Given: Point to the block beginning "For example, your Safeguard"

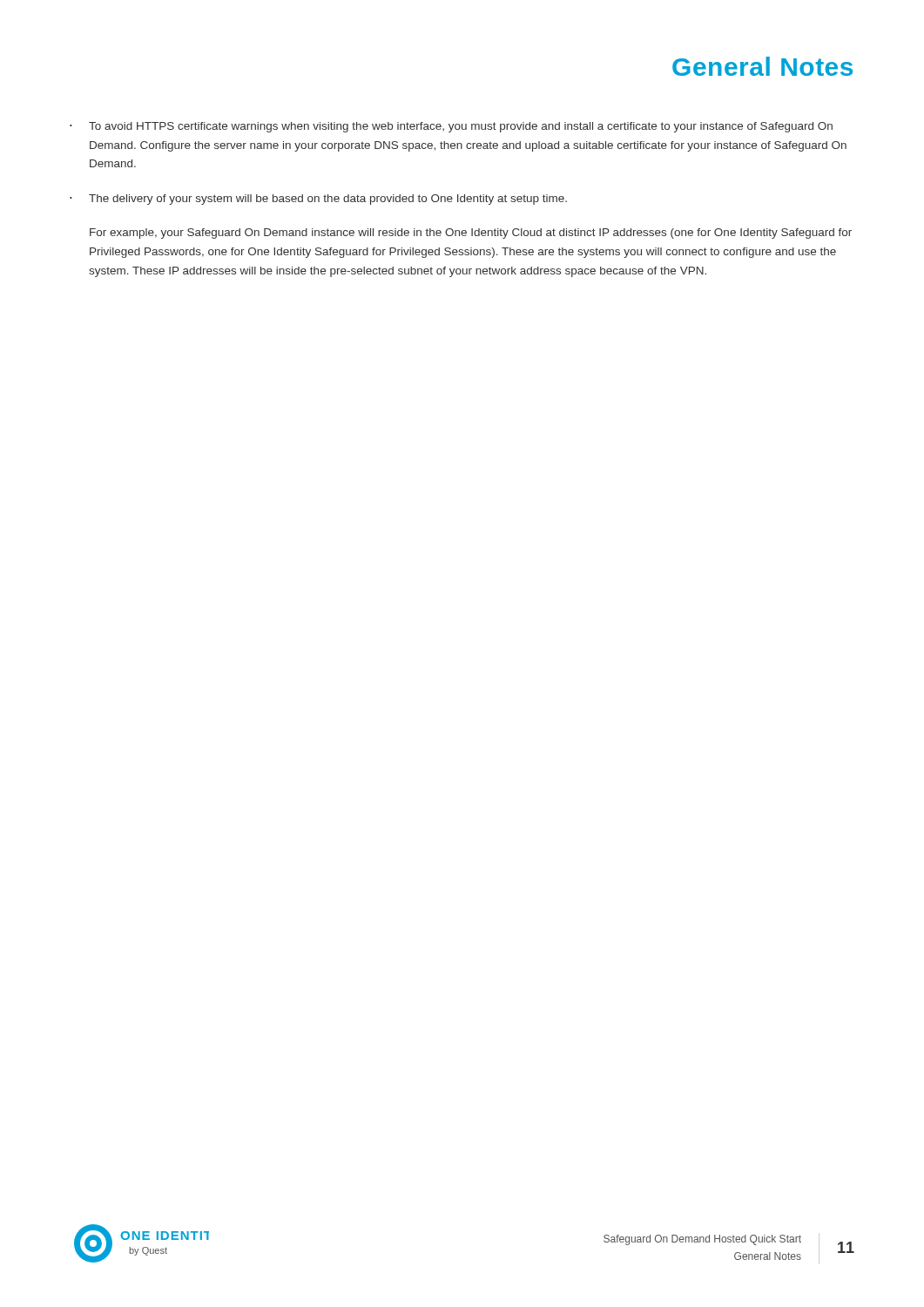Looking at the screenshot, I should tap(470, 251).
